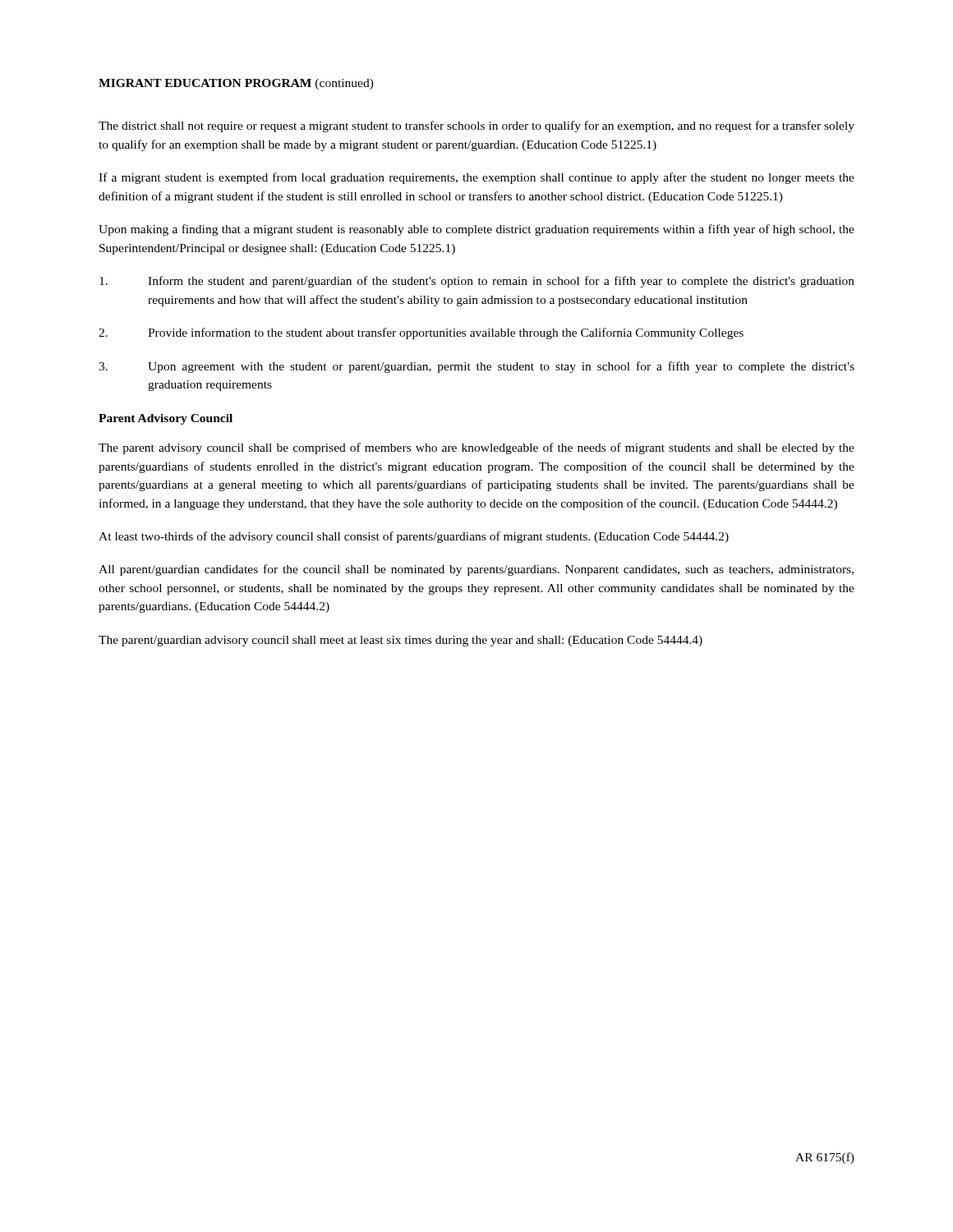Click on the text block that reads "Upon making a"
Image resolution: width=953 pixels, height=1232 pixels.
point(476,238)
